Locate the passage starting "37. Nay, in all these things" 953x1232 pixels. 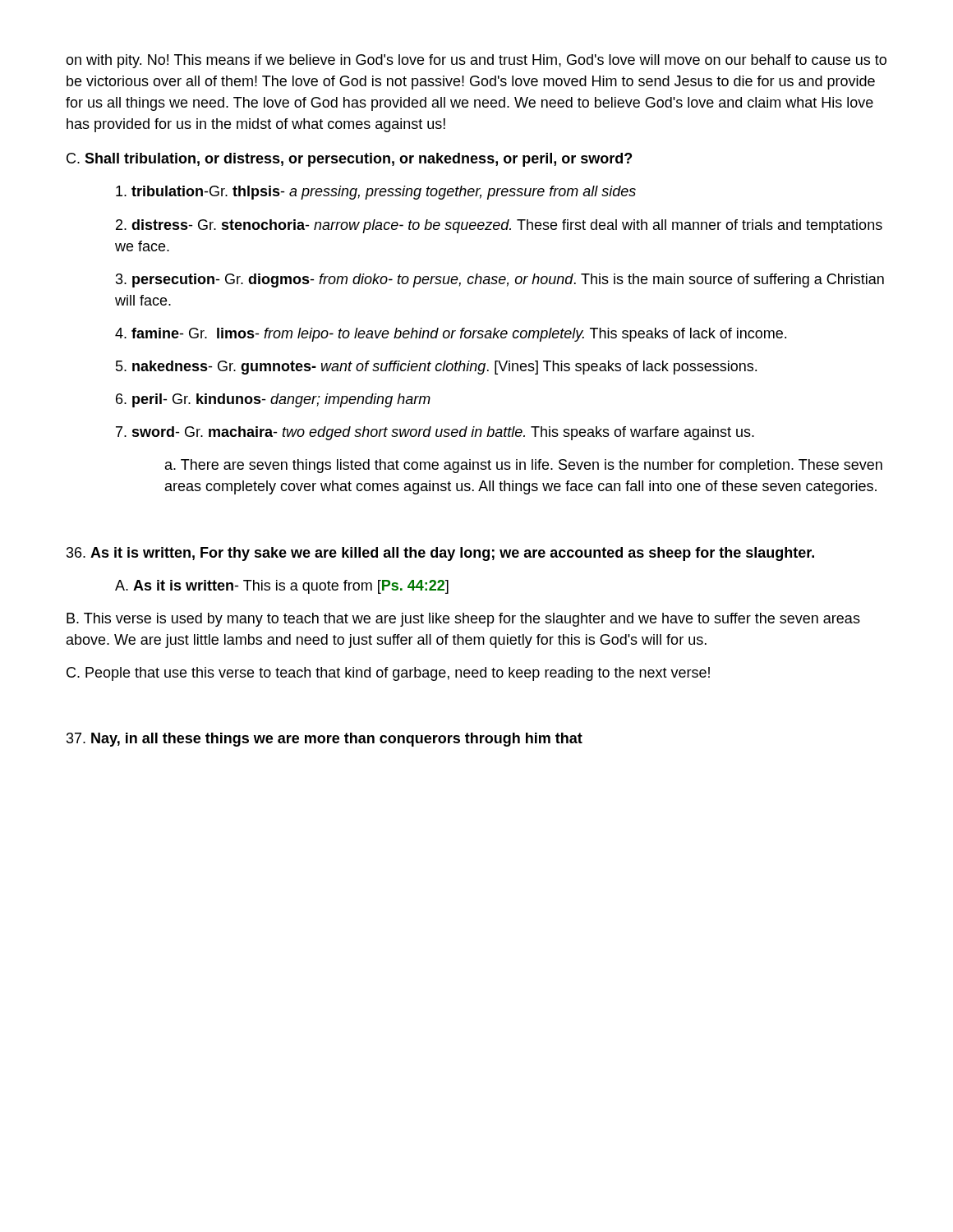(324, 738)
